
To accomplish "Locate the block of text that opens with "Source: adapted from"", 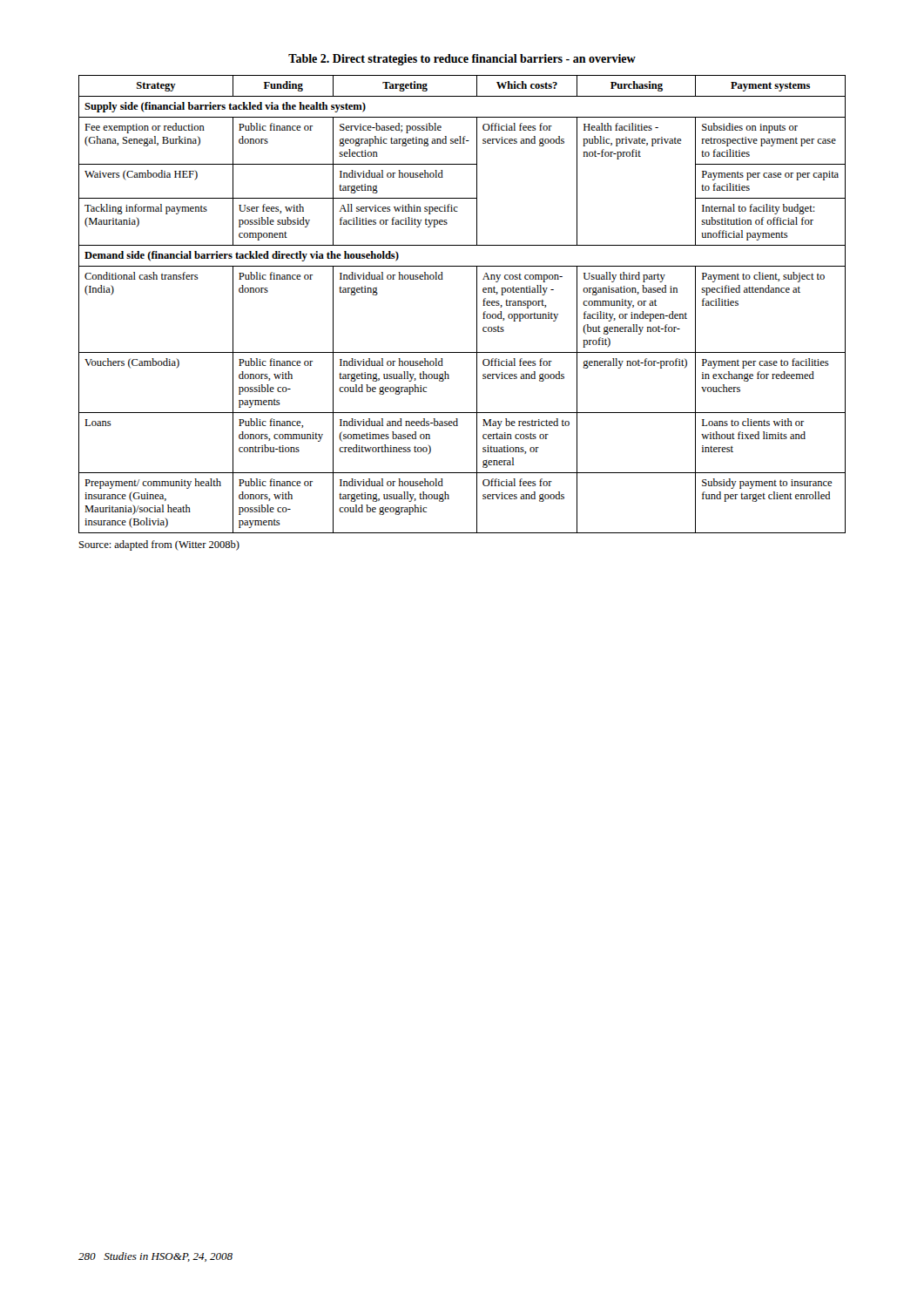I will pyautogui.click(x=159, y=545).
